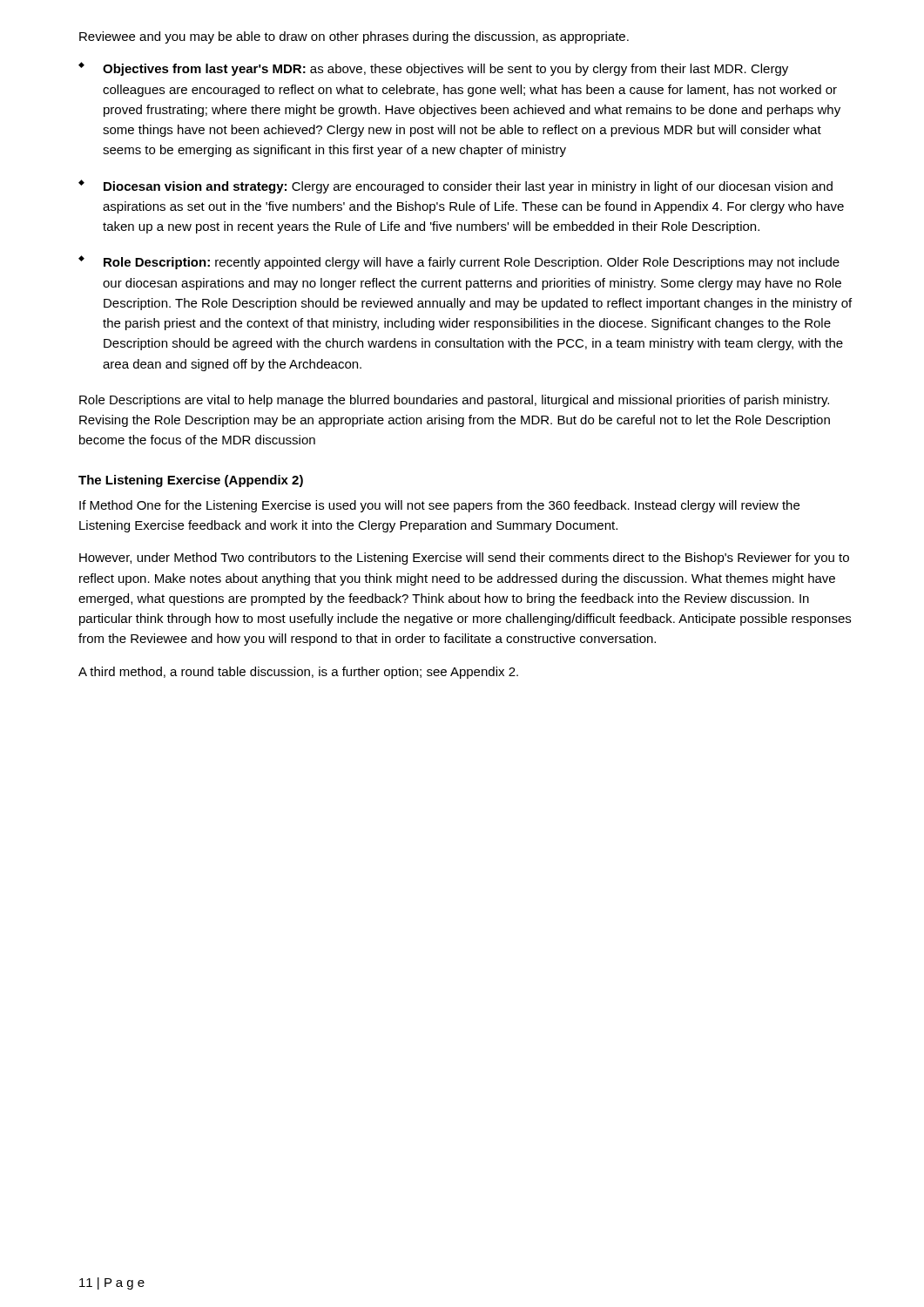This screenshot has width=924, height=1307.
Task: Point to the element starting "Reviewee and you"
Action: point(466,36)
